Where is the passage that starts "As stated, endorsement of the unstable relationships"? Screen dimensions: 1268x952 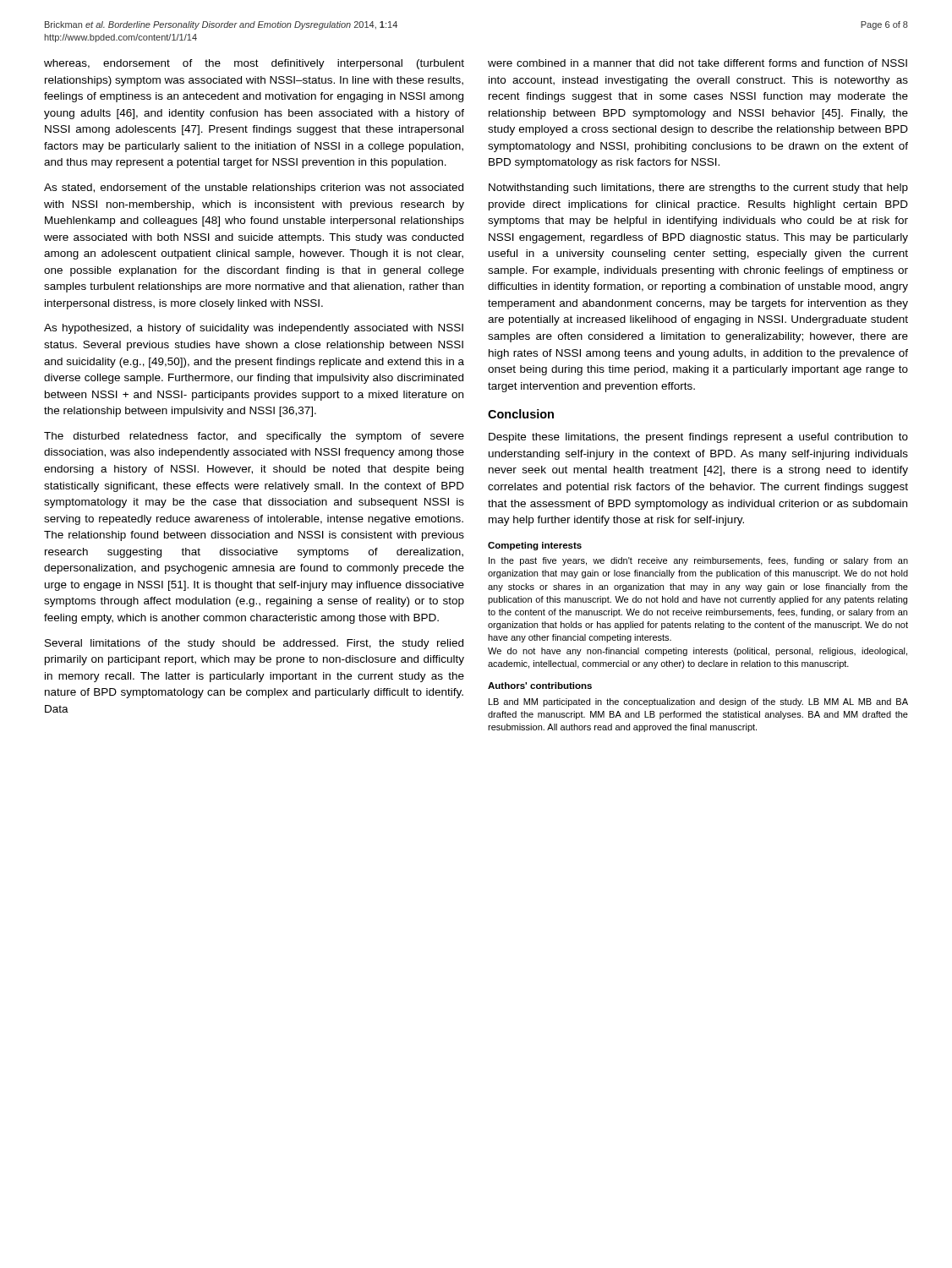tap(254, 245)
